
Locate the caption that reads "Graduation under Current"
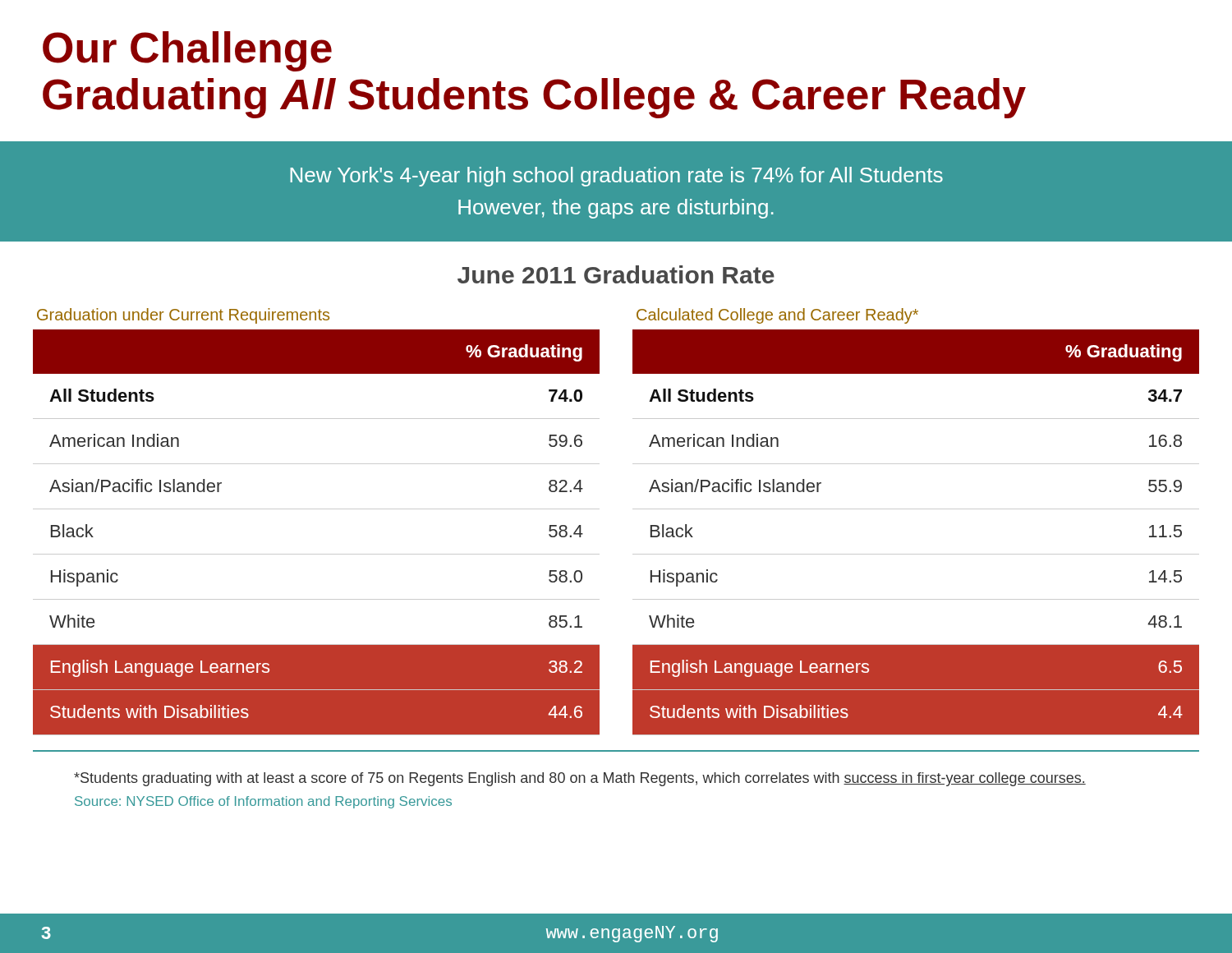(x=183, y=315)
